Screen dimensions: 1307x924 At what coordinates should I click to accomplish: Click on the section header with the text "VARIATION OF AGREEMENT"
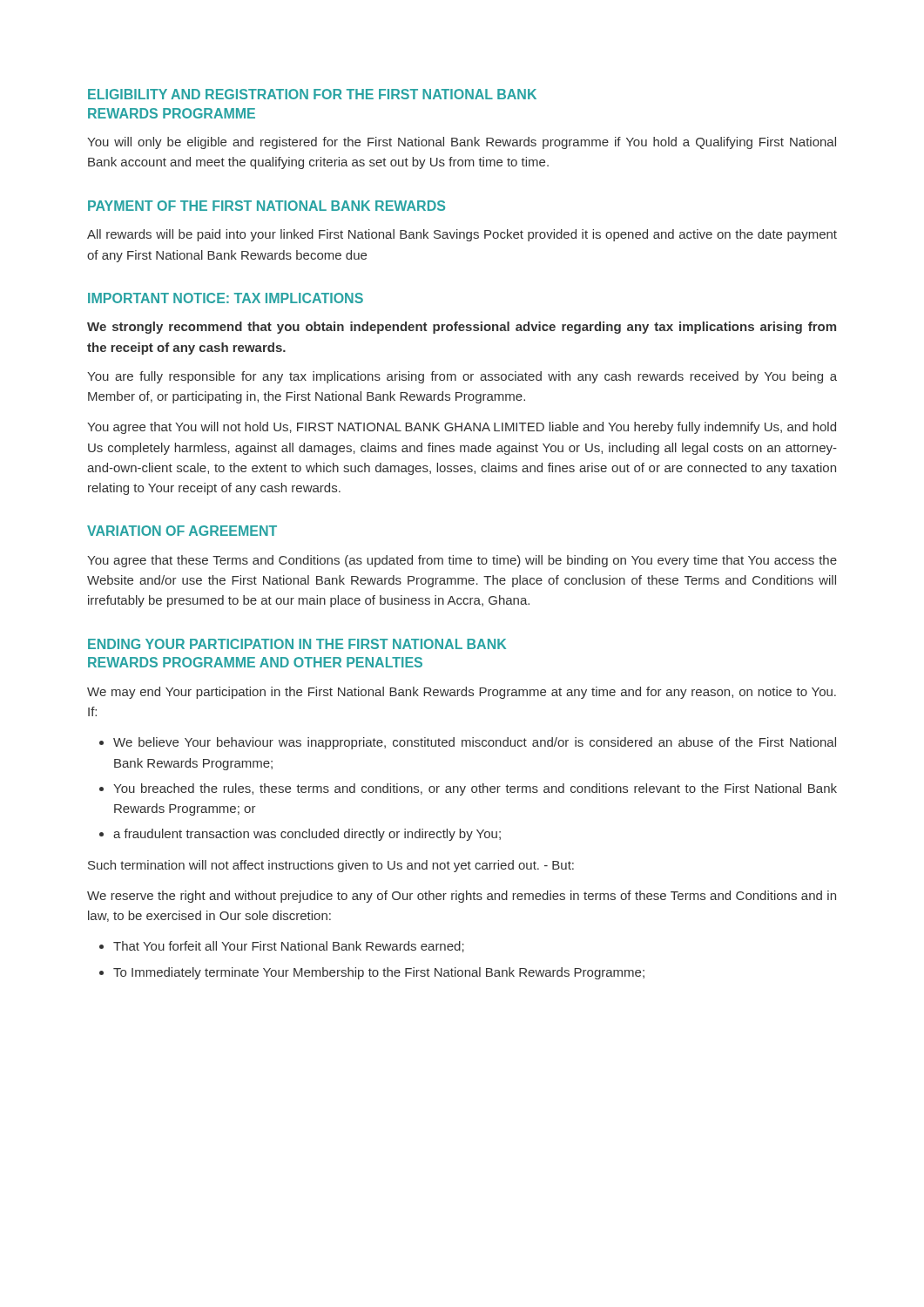[x=182, y=531]
